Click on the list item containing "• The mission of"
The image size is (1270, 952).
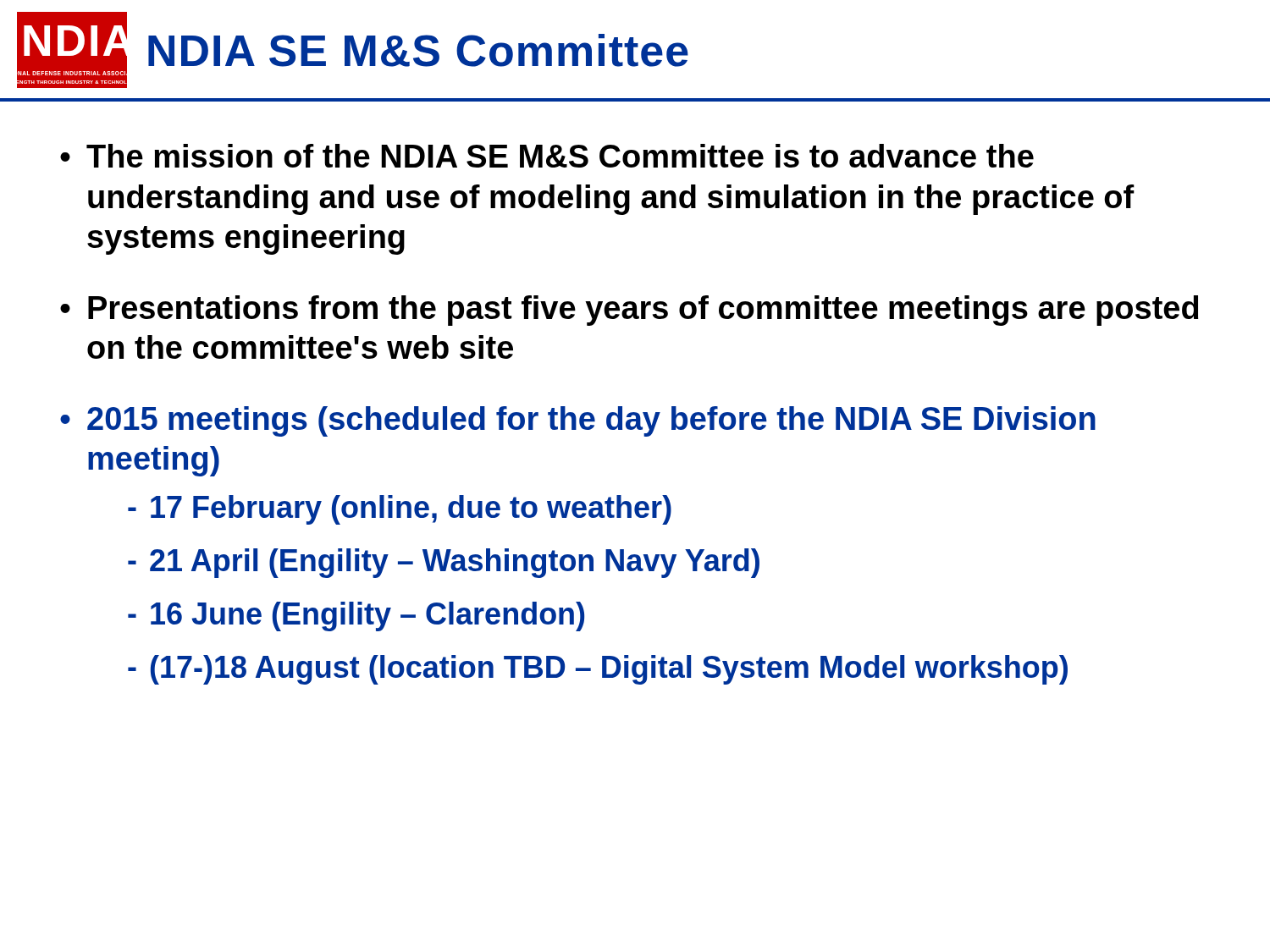point(635,197)
